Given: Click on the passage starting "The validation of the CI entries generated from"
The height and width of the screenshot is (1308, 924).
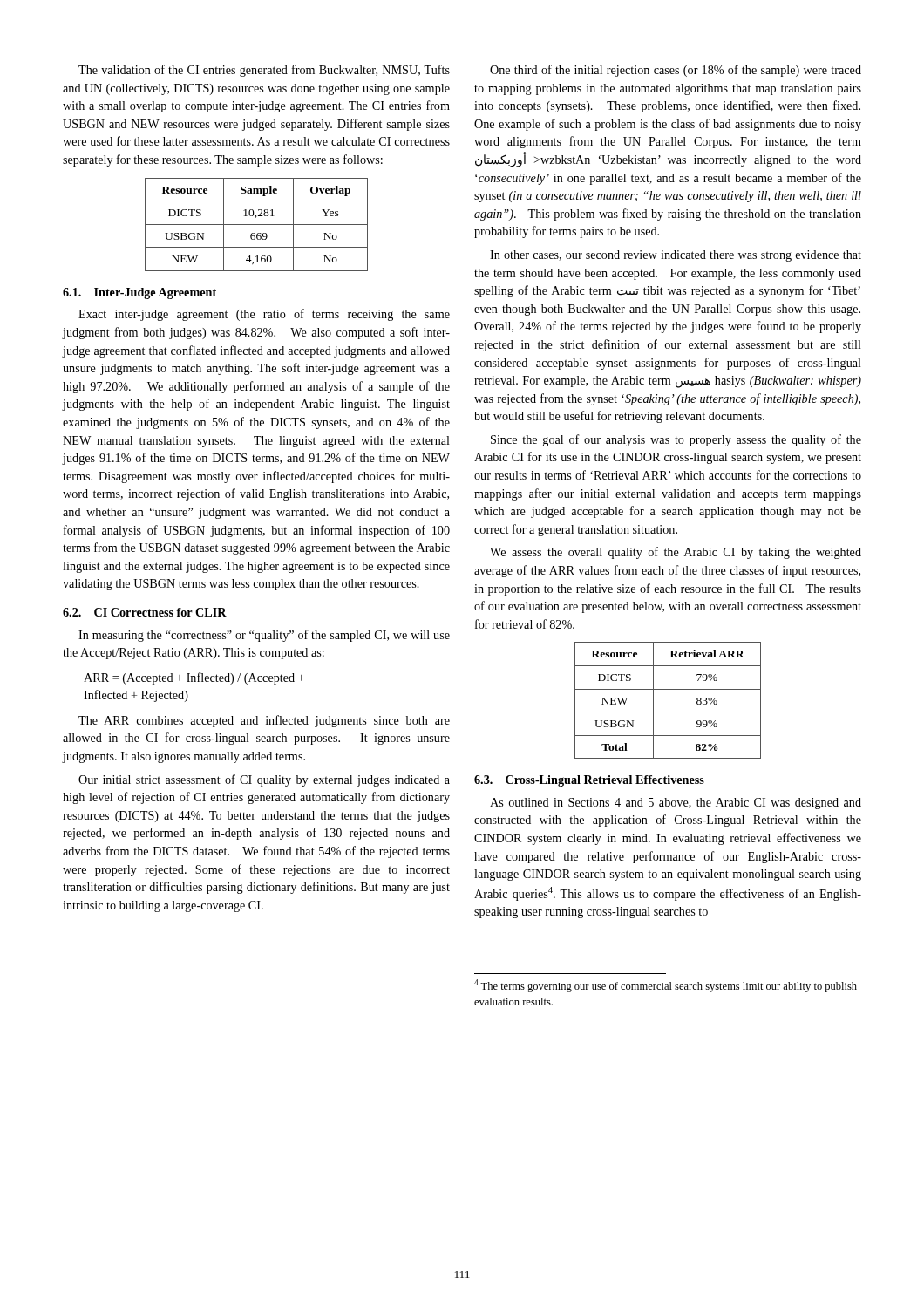Looking at the screenshot, I should point(256,115).
